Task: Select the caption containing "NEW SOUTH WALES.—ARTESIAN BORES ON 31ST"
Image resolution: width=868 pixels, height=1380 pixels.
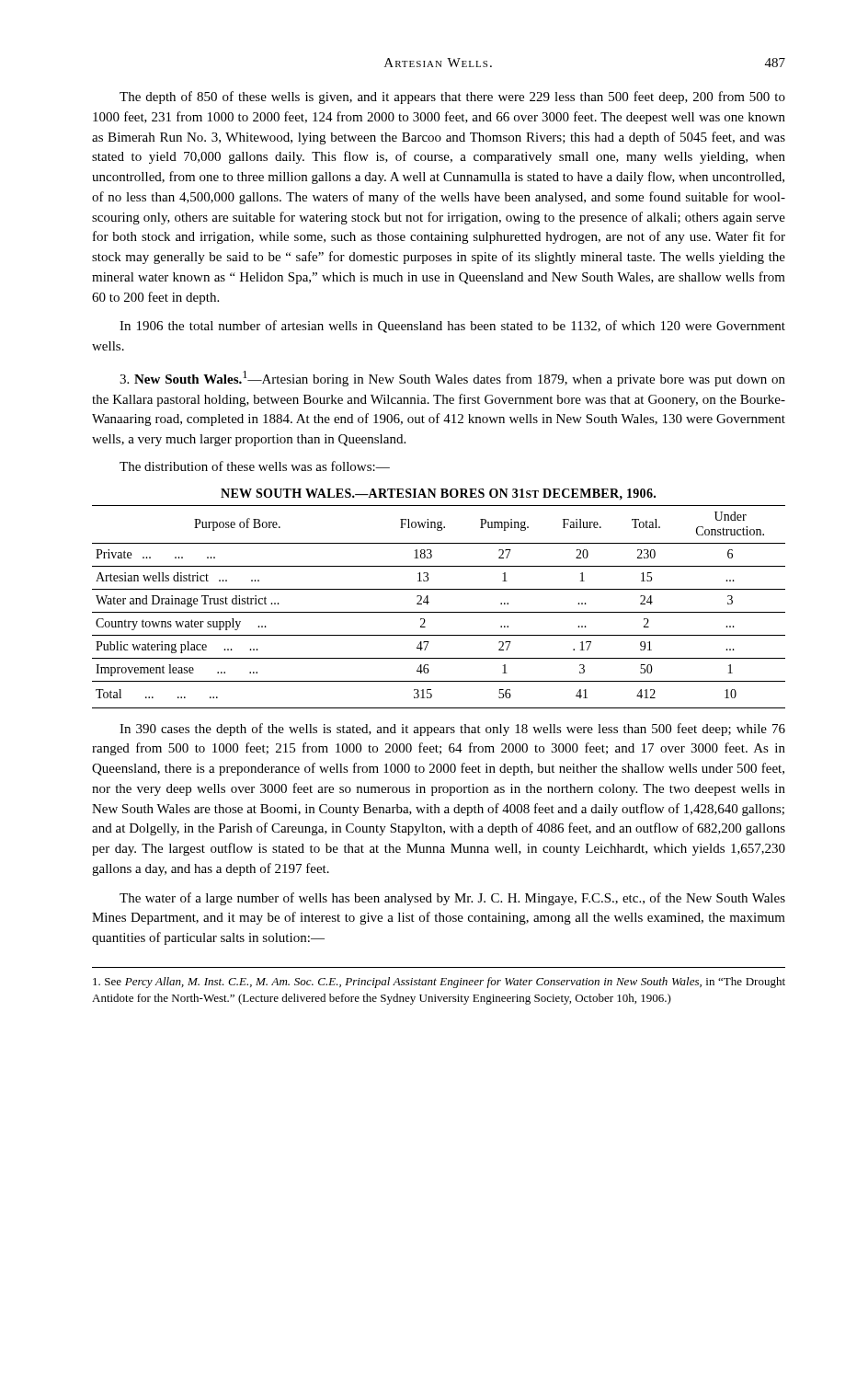Action: click(x=439, y=493)
